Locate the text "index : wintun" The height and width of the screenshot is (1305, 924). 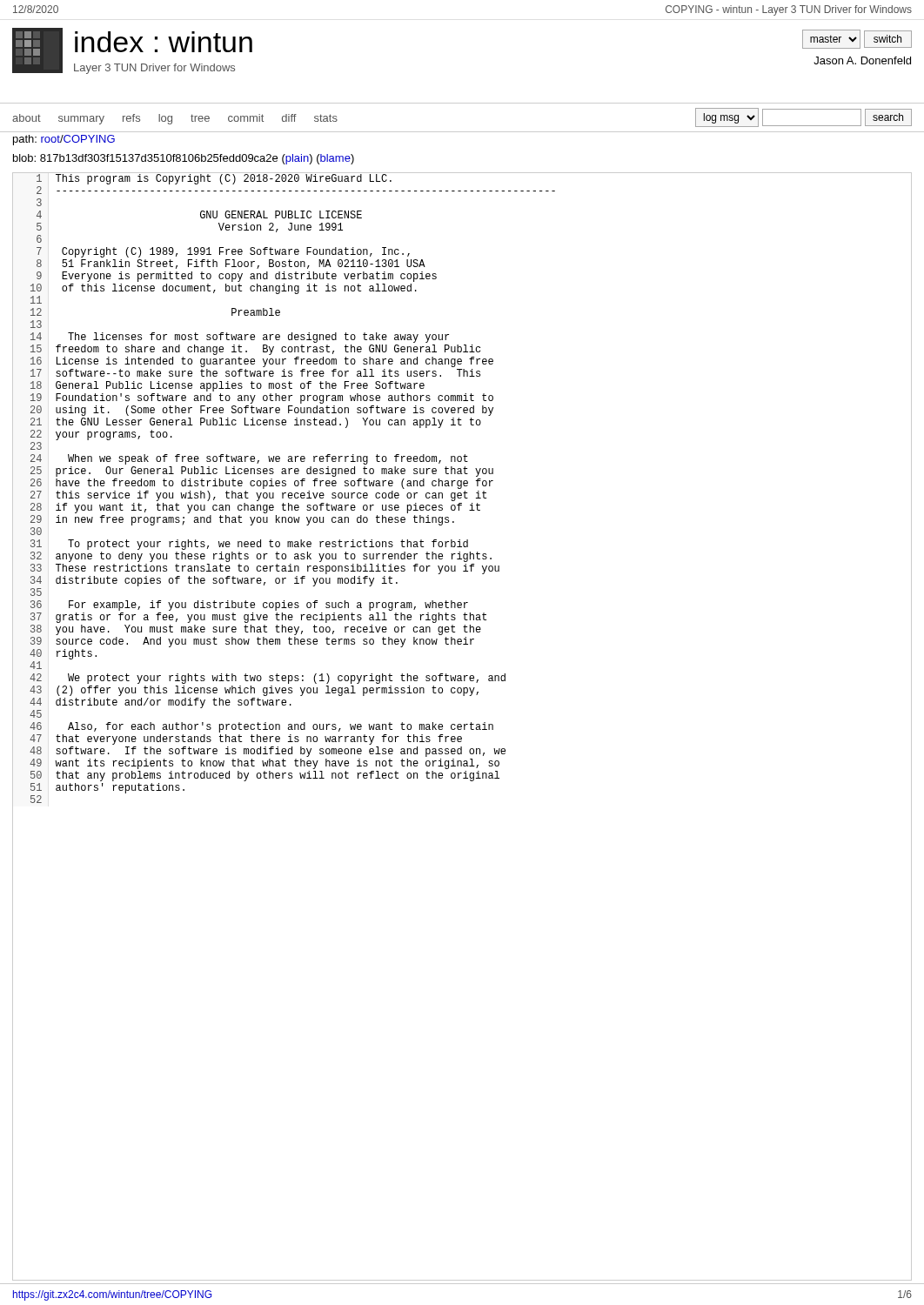(x=164, y=42)
